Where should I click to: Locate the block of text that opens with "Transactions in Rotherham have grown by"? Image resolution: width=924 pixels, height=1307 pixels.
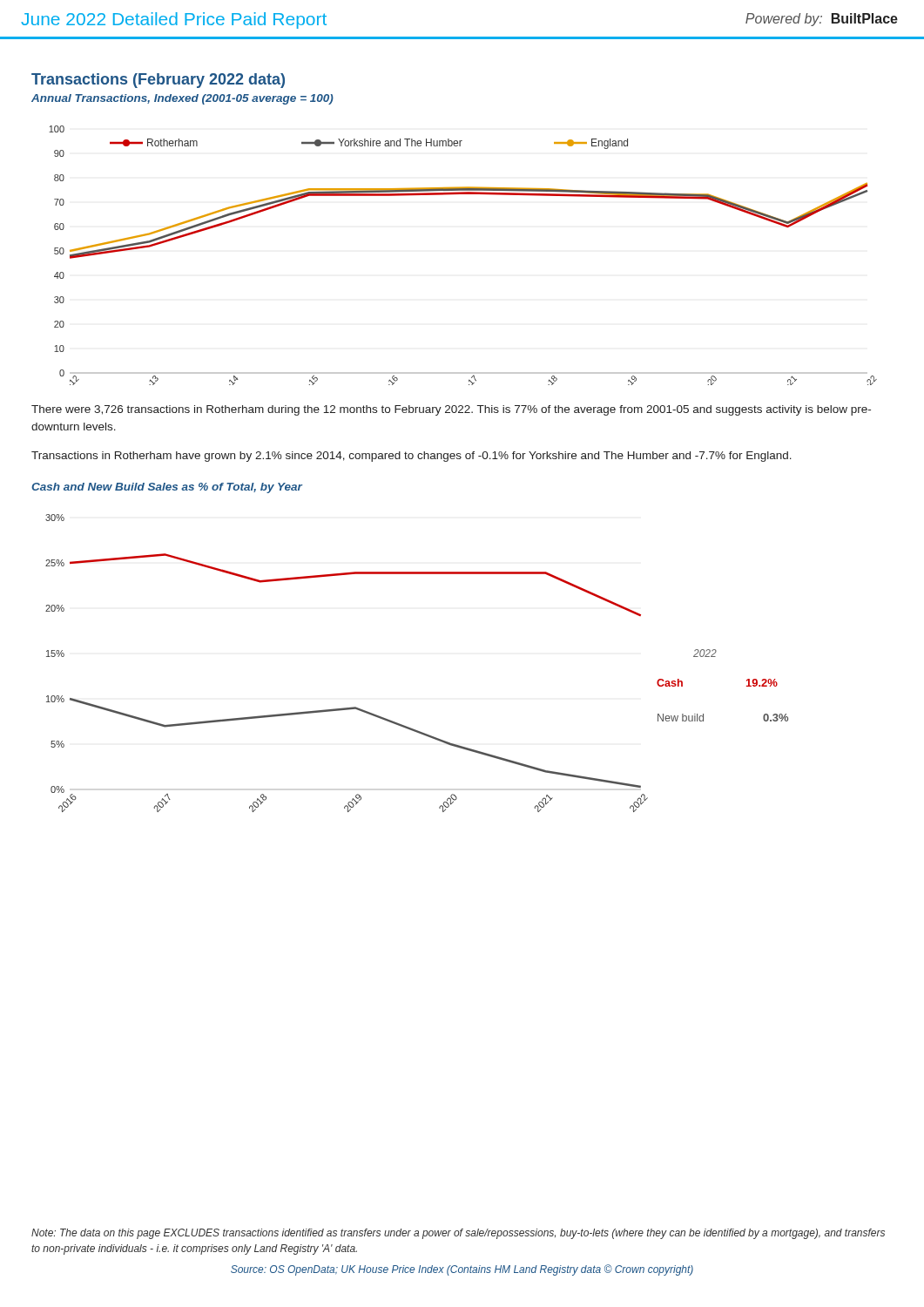pos(412,455)
